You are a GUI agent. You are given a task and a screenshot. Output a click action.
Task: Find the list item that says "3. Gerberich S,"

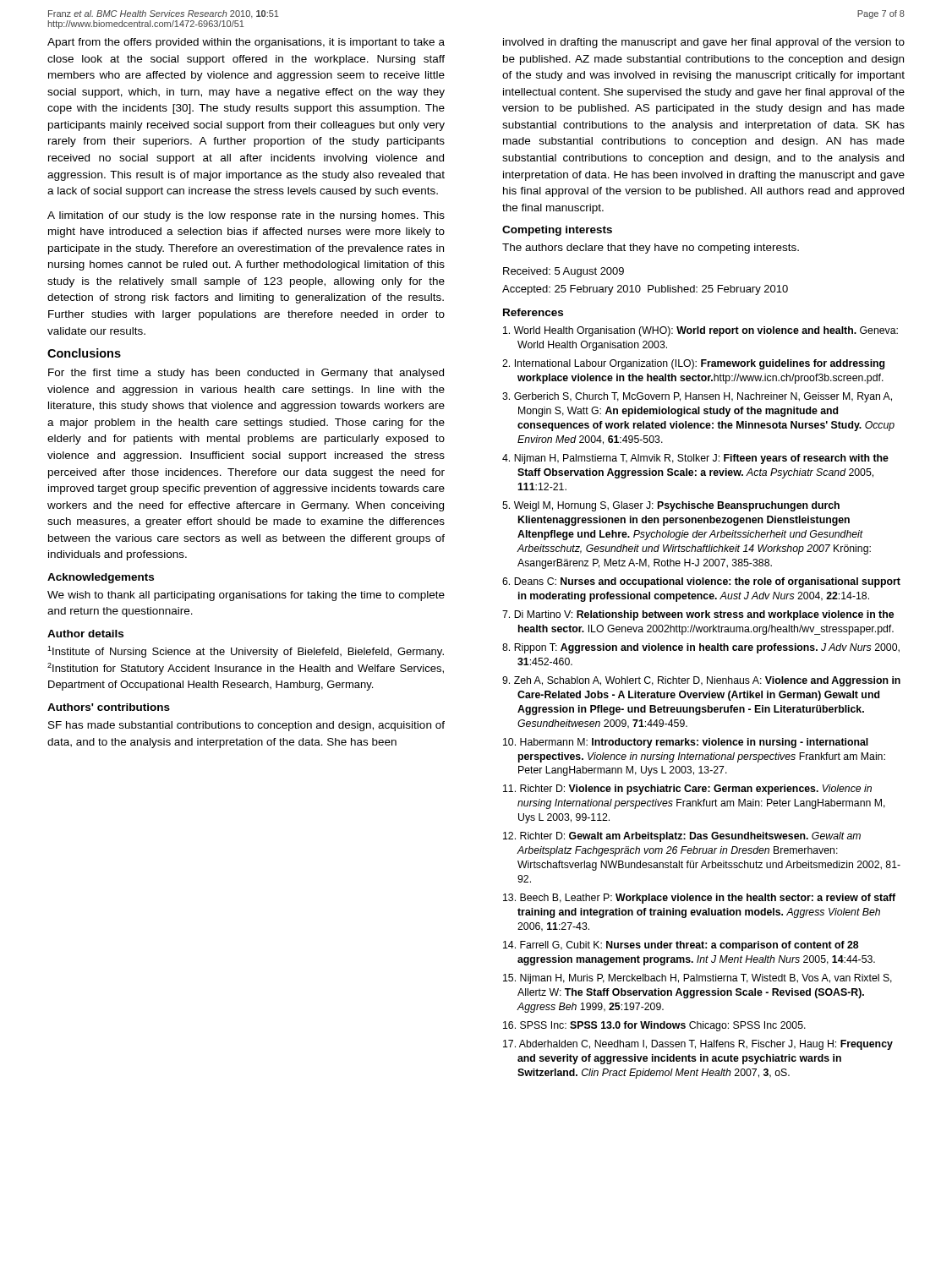coord(698,418)
